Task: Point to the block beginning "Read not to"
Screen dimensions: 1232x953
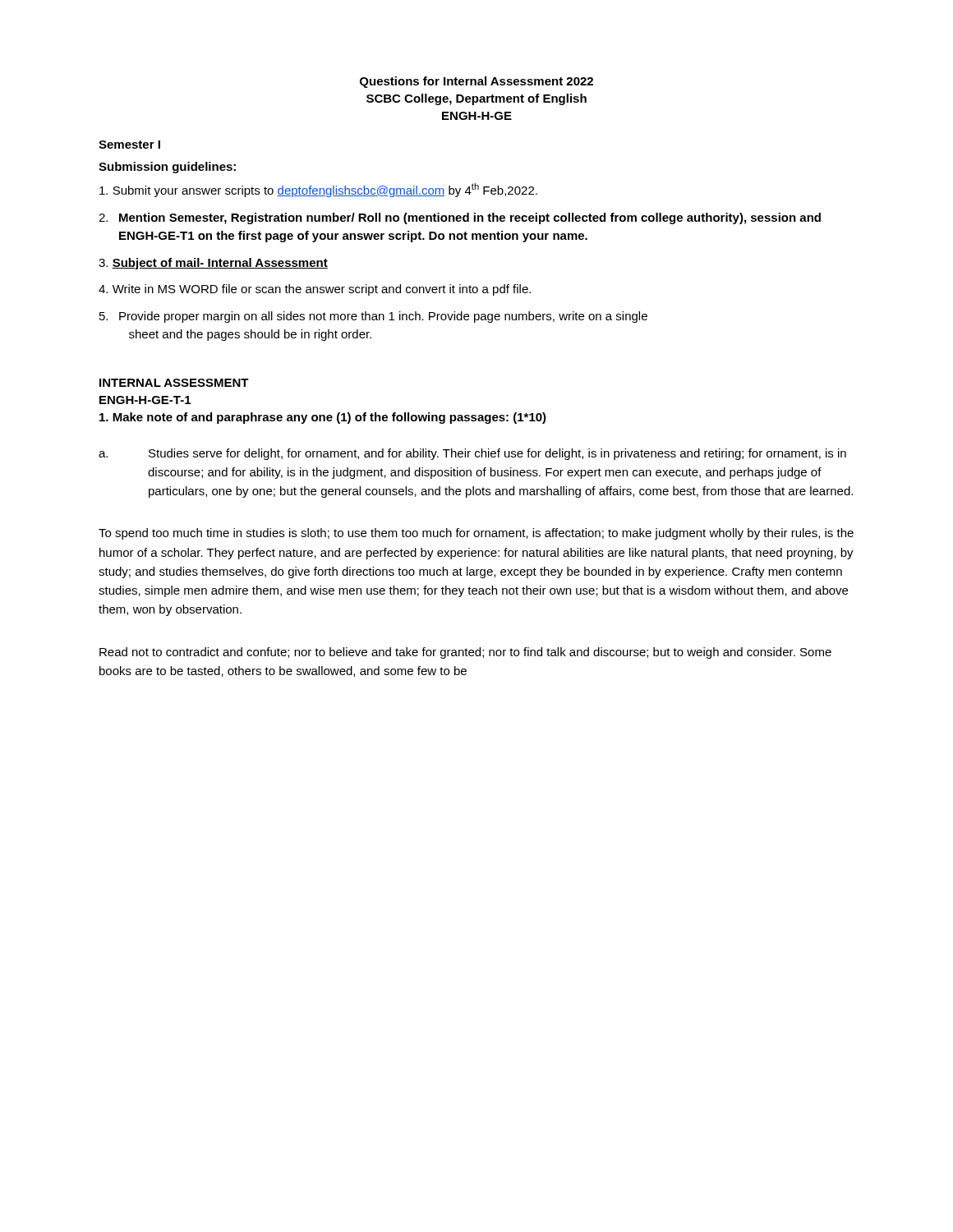Action: [465, 661]
